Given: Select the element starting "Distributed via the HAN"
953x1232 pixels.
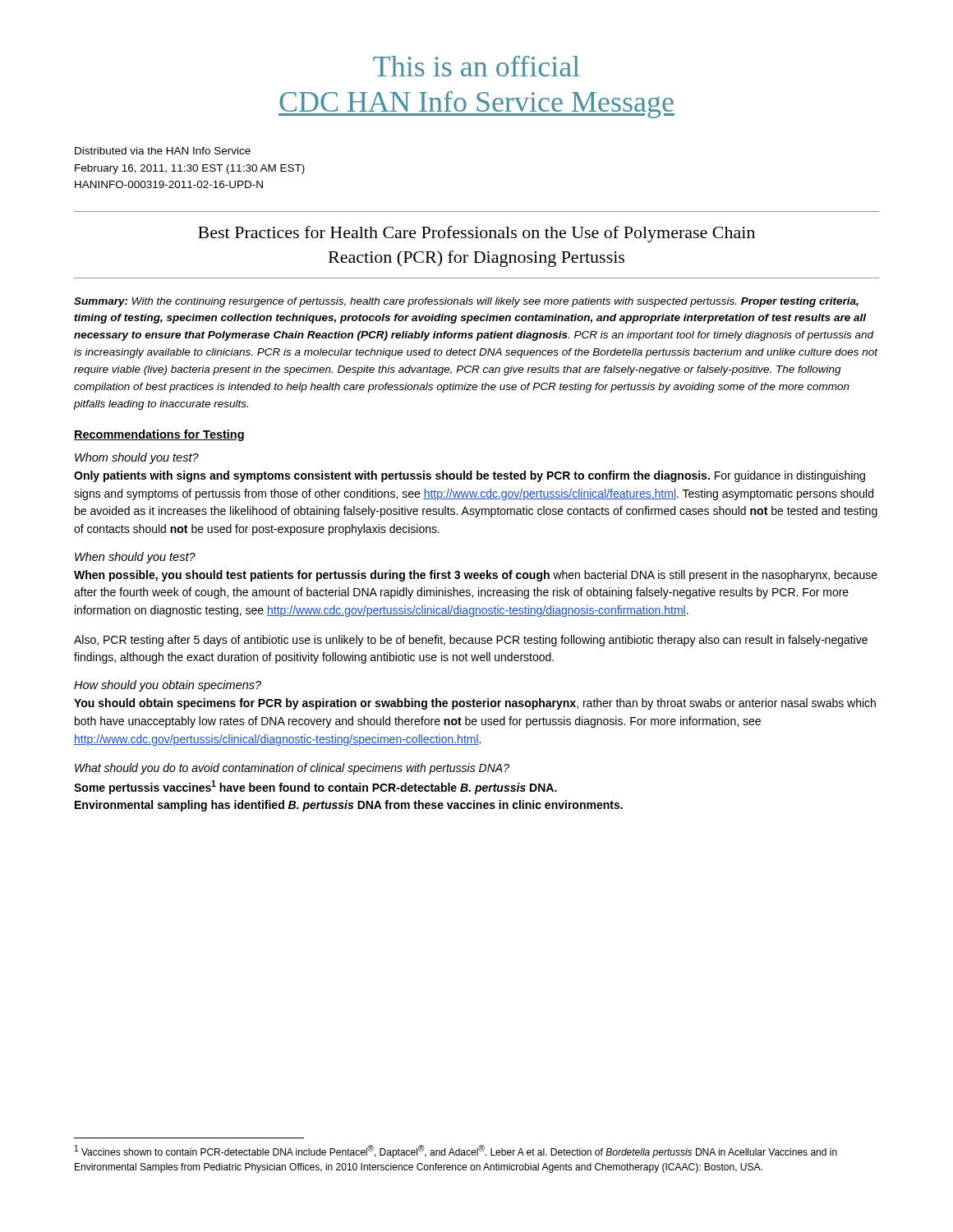Looking at the screenshot, I should pos(189,168).
